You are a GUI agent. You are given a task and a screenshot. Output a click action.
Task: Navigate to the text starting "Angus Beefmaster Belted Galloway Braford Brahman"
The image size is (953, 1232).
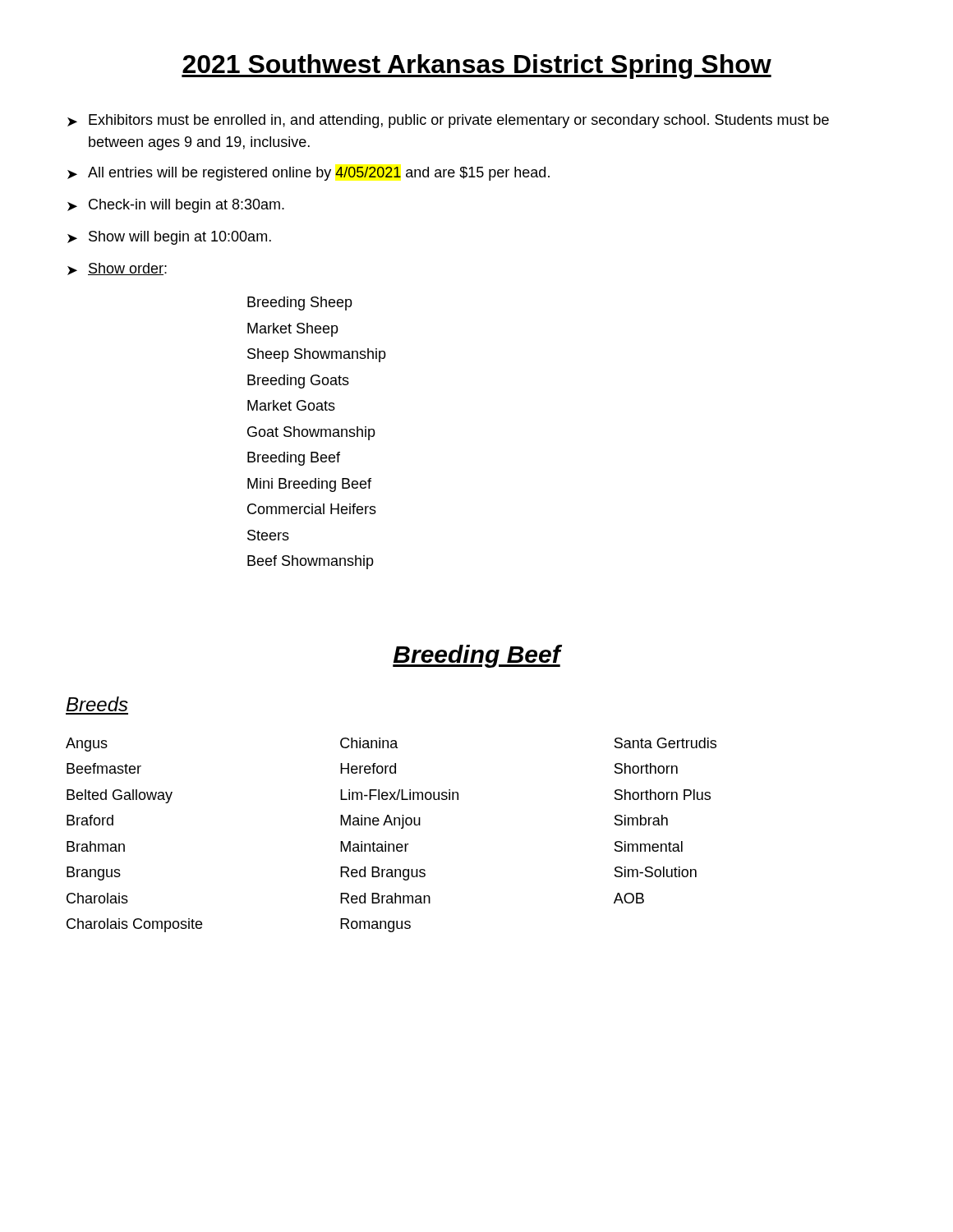[x=391, y=745]
